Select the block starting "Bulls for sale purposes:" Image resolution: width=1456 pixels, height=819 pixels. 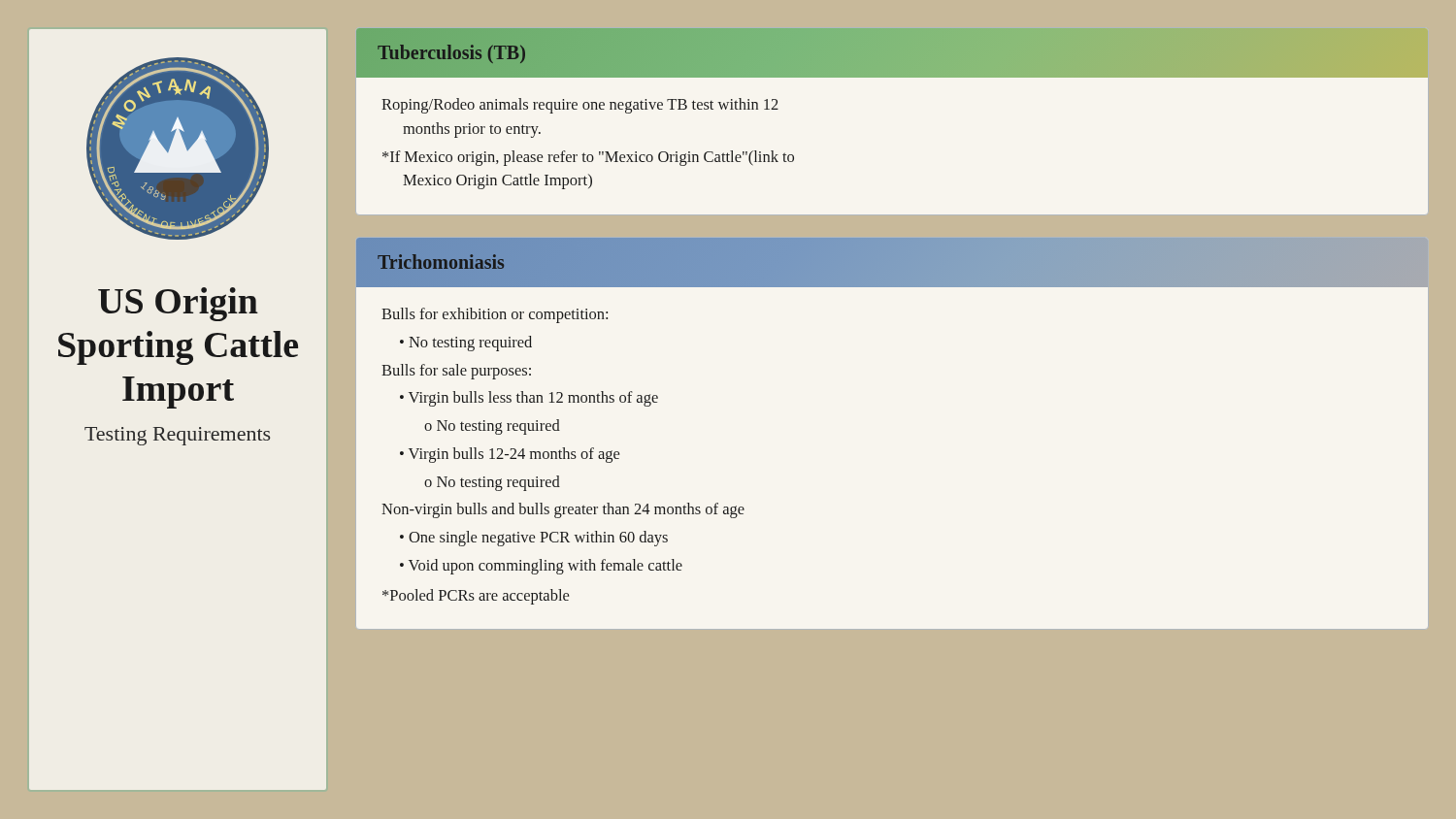click(457, 370)
